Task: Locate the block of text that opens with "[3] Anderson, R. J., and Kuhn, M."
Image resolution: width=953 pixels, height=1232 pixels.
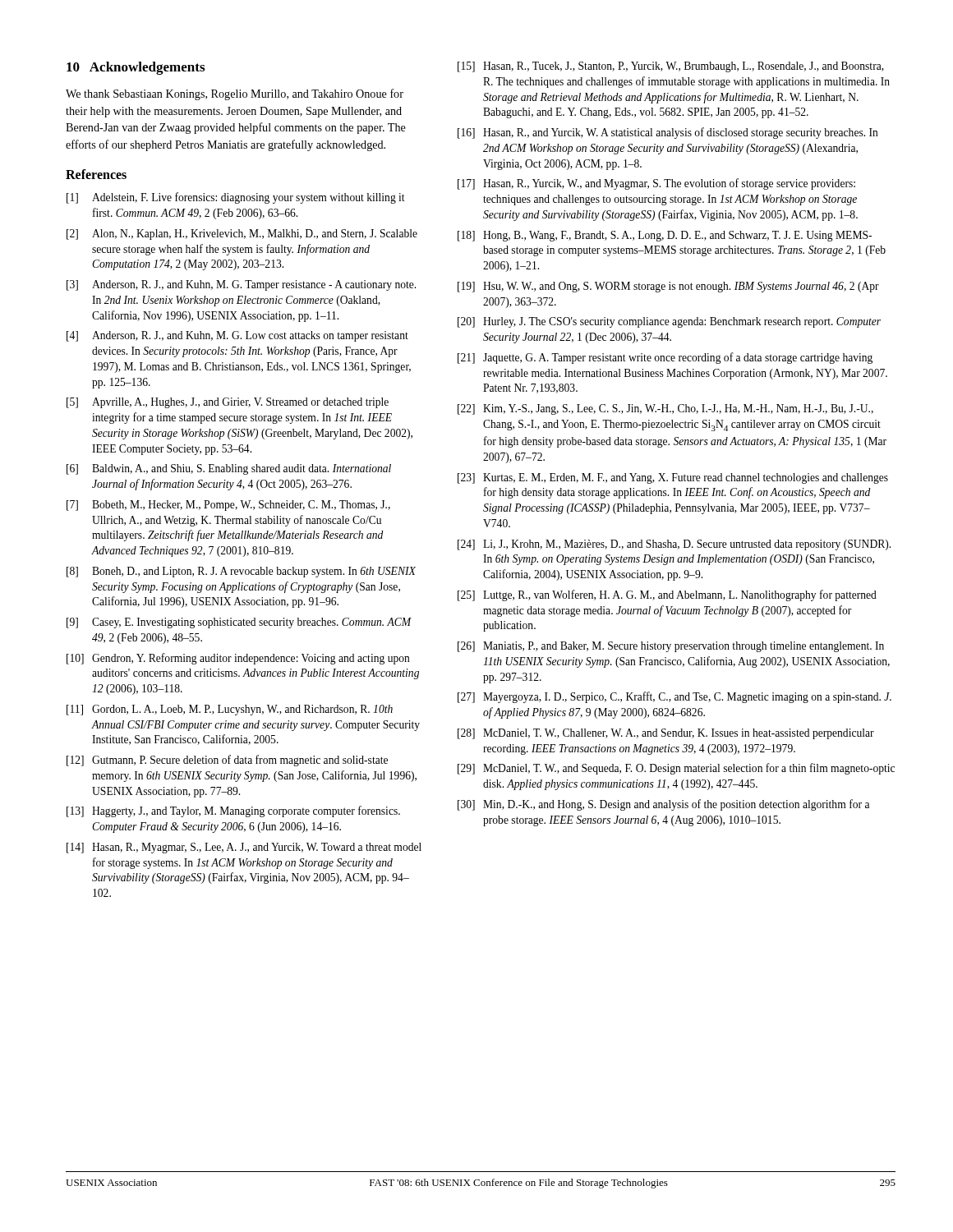Action: click(x=246, y=301)
